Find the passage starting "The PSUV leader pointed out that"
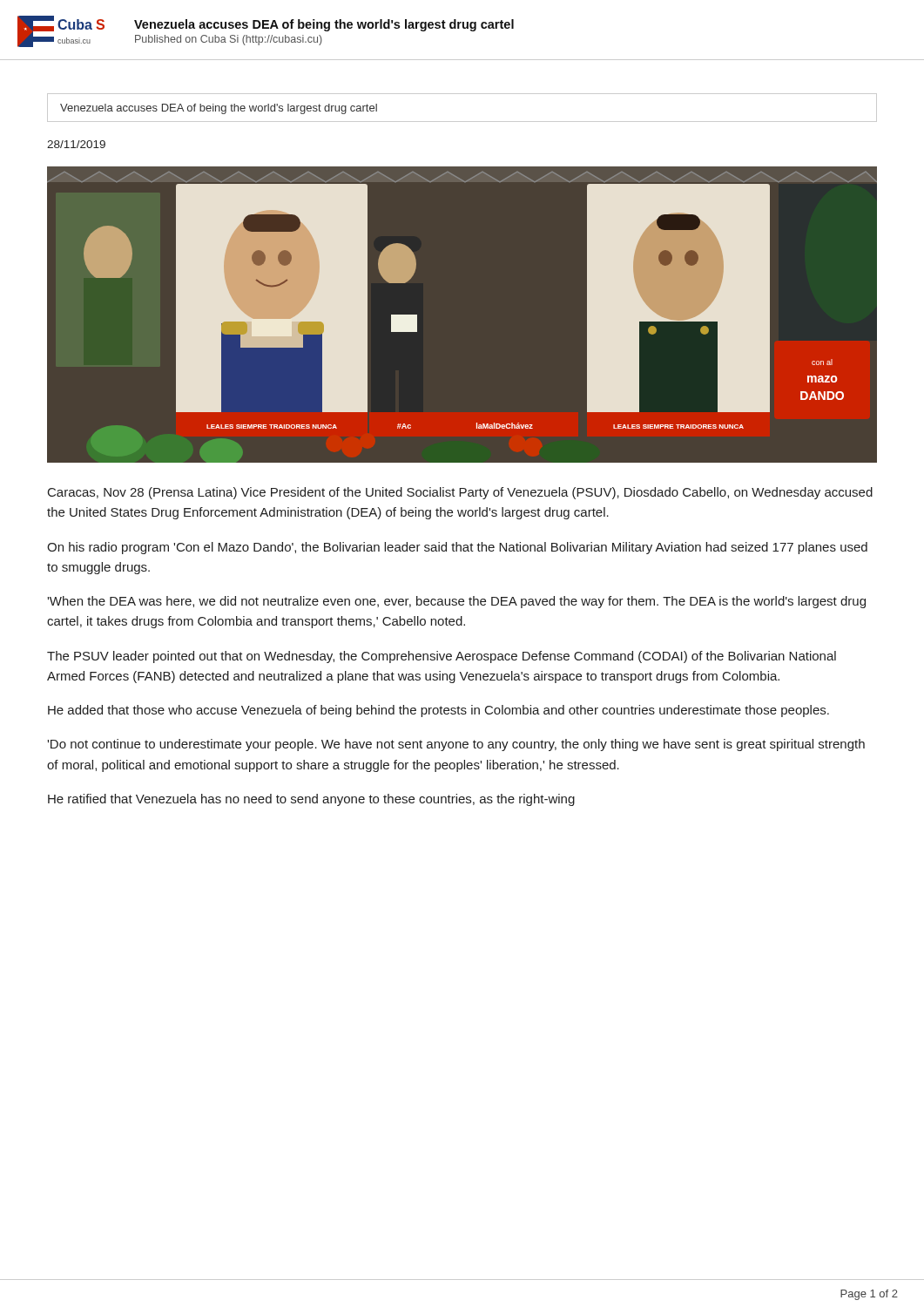 (442, 665)
